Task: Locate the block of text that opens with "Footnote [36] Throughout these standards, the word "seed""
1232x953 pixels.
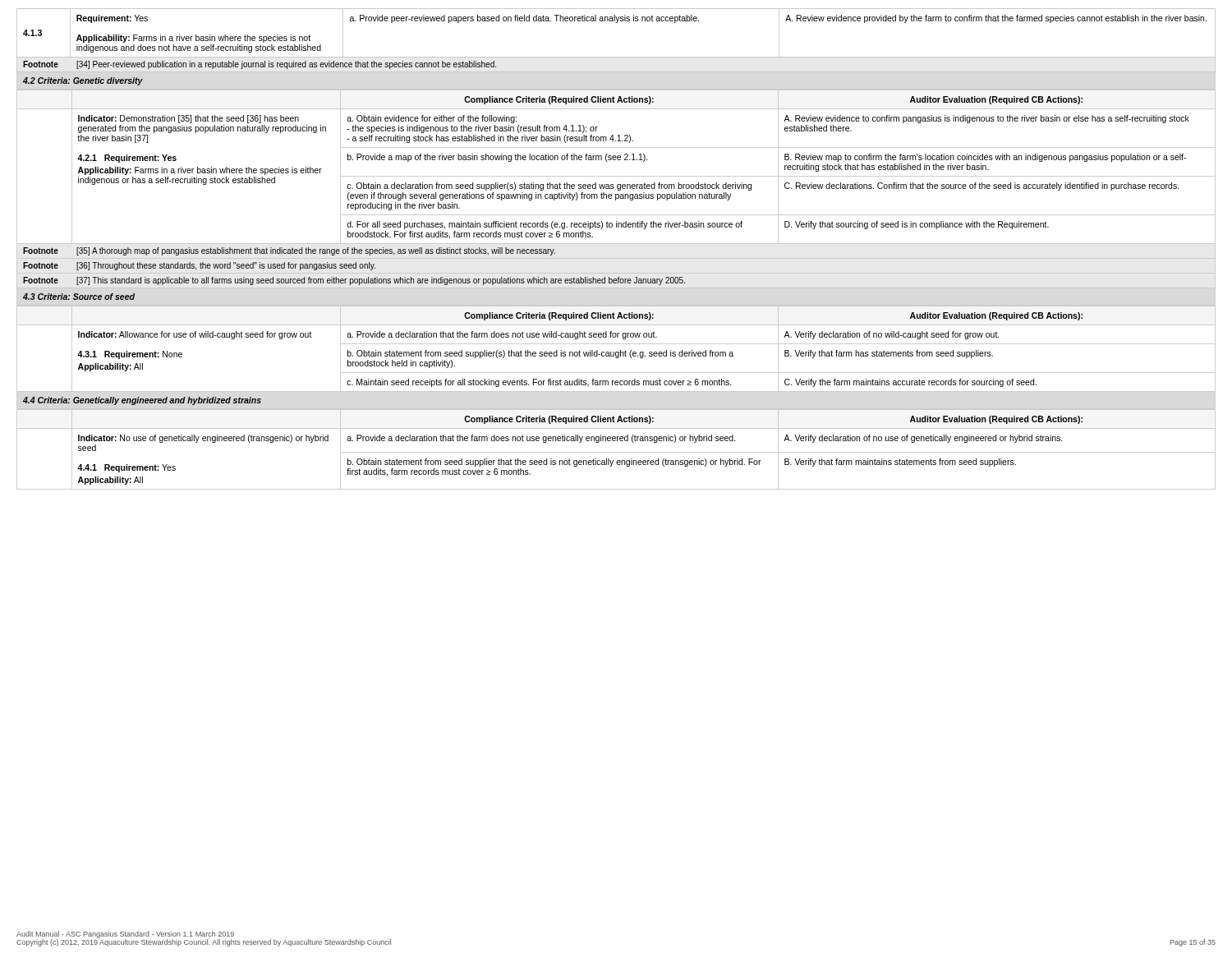Action: point(200,266)
